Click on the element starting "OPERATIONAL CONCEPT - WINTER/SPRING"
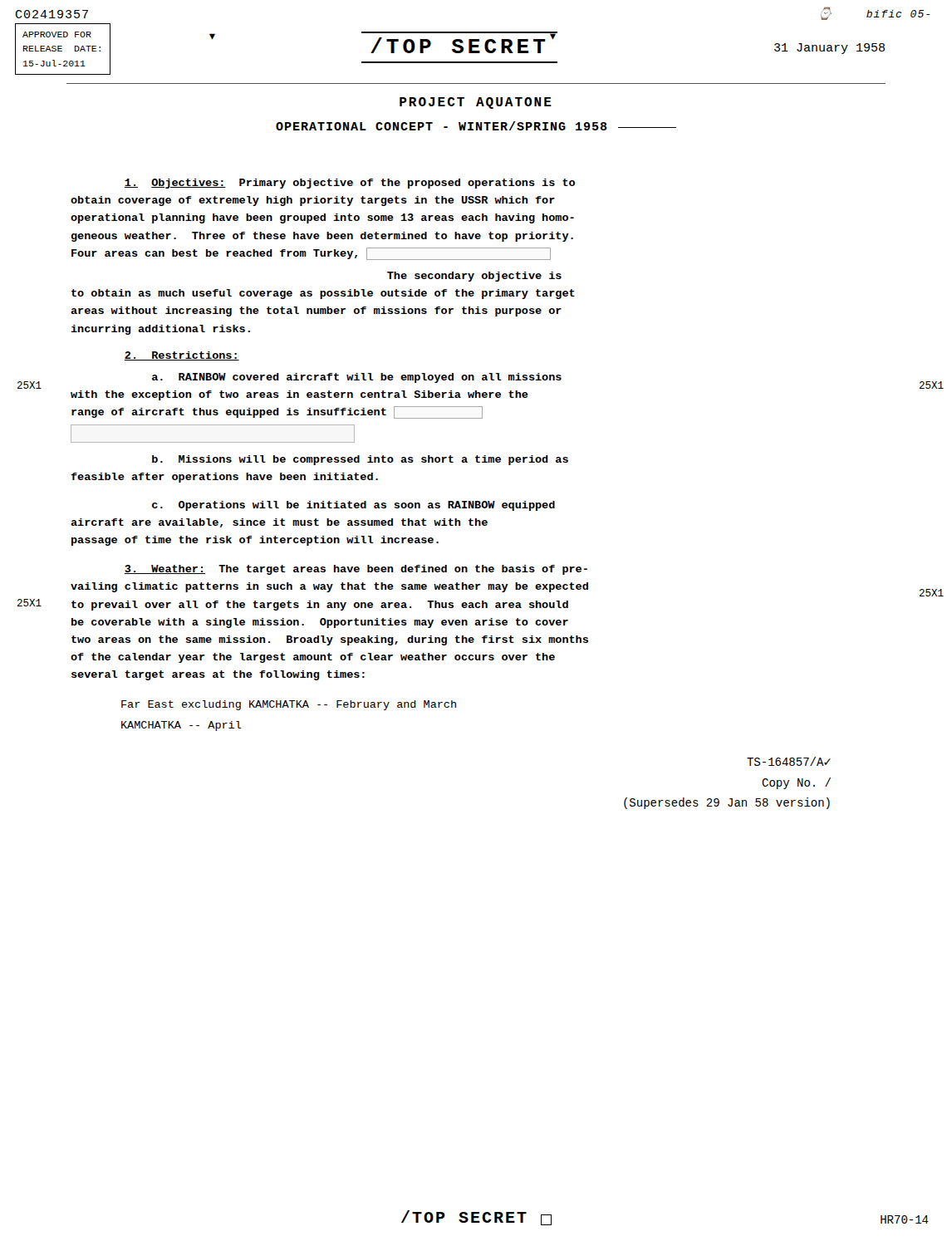 pyautogui.click(x=476, y=128)
